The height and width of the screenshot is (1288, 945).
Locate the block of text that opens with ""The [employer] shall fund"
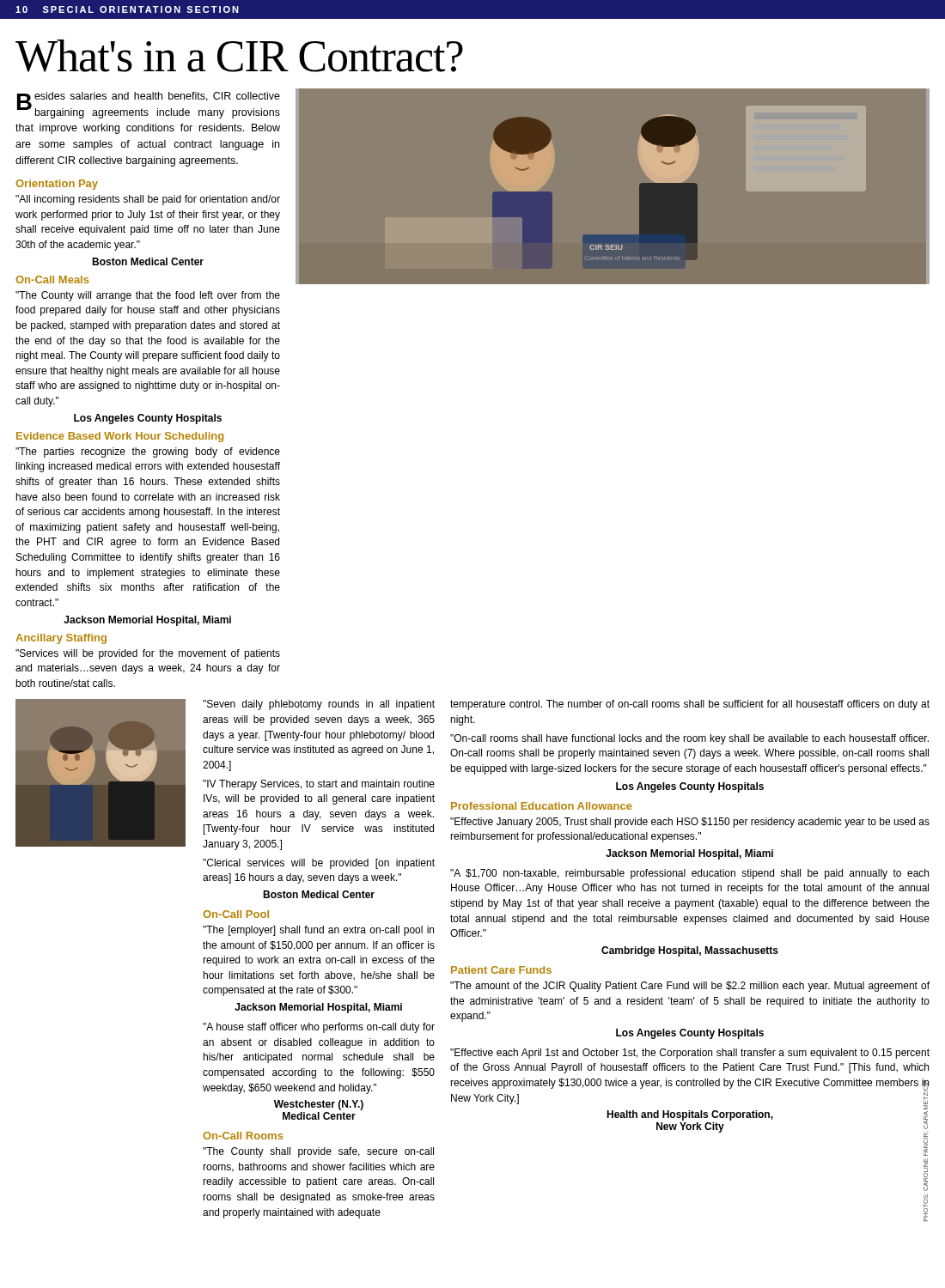click(x=319, y=960)
